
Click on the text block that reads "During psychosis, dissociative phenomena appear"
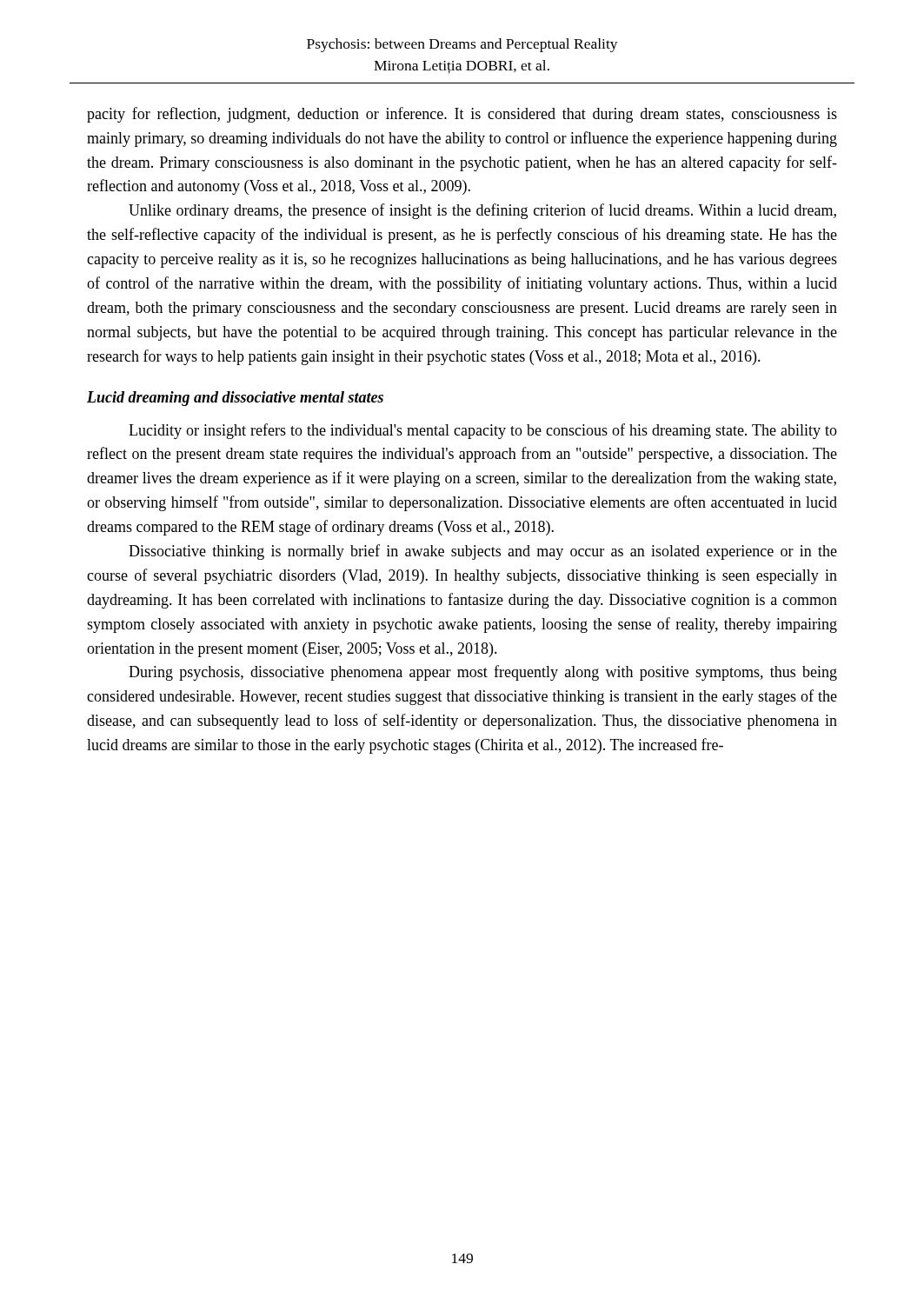click(x=462, y=709)
